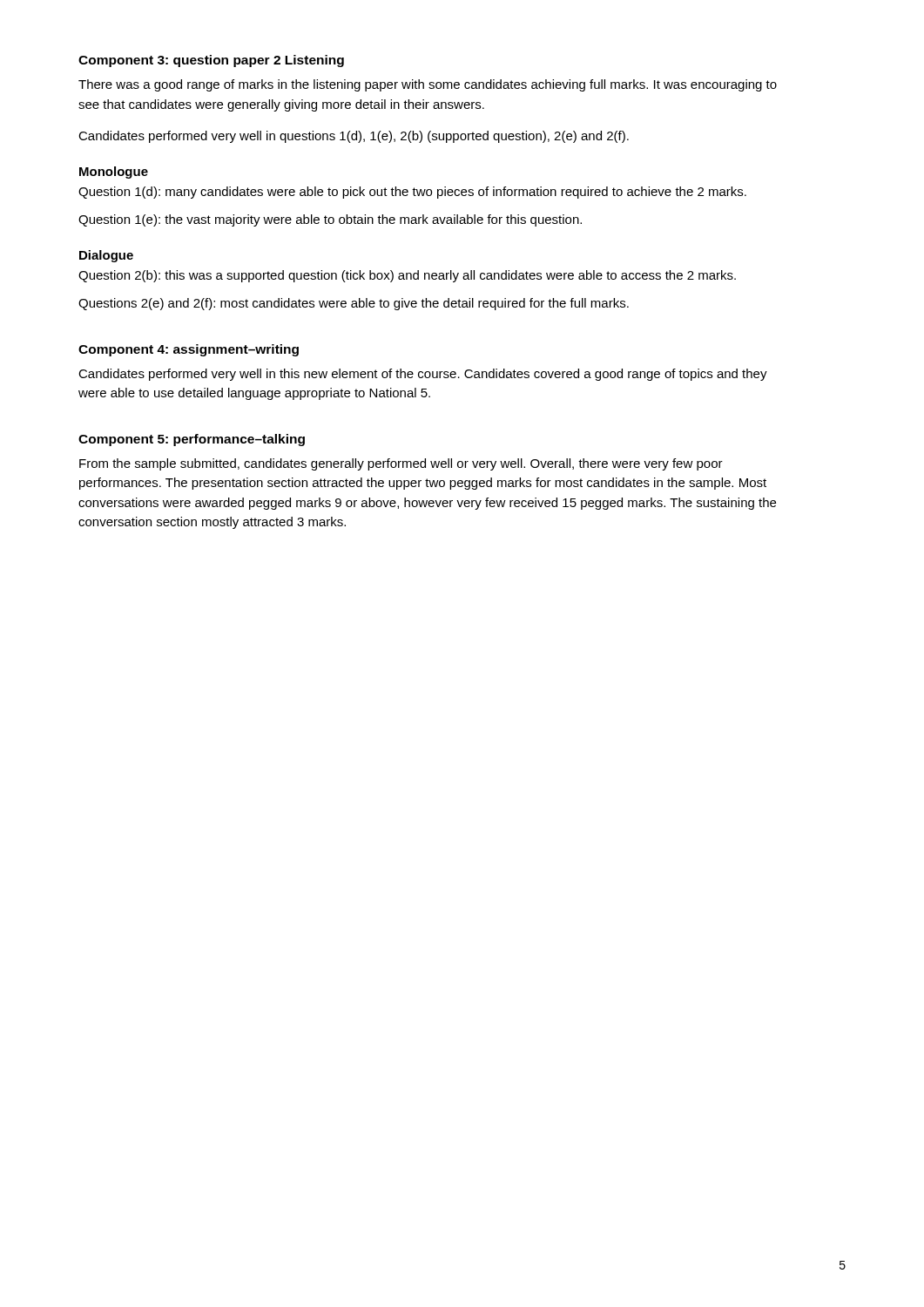Find the section header that reads "Component 4: assignment–writing"
This screenshot has height=1307, width=924.
click(x=189, y=349)
